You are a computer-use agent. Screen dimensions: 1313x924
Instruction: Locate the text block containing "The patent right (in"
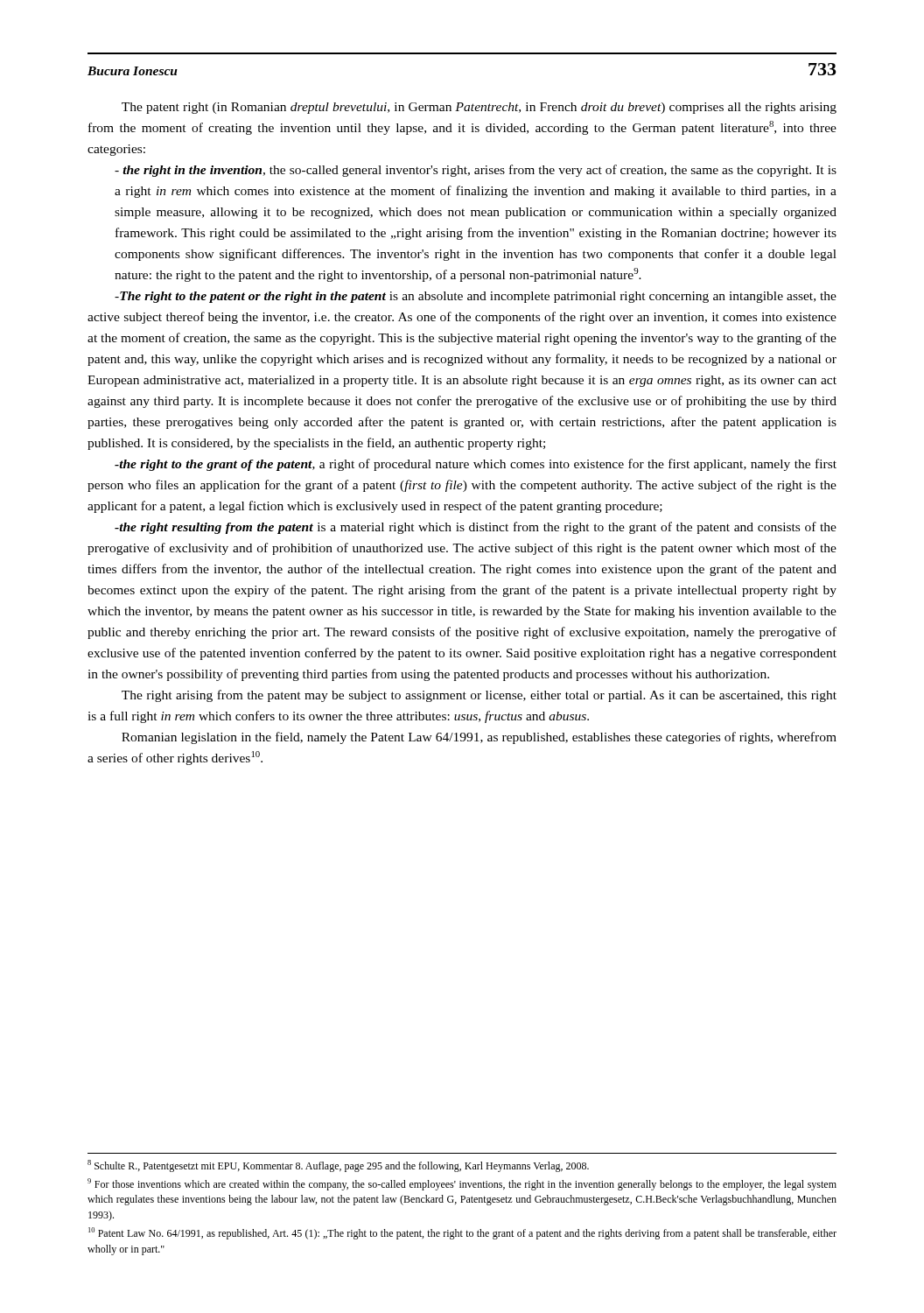[x=462, y=433]
